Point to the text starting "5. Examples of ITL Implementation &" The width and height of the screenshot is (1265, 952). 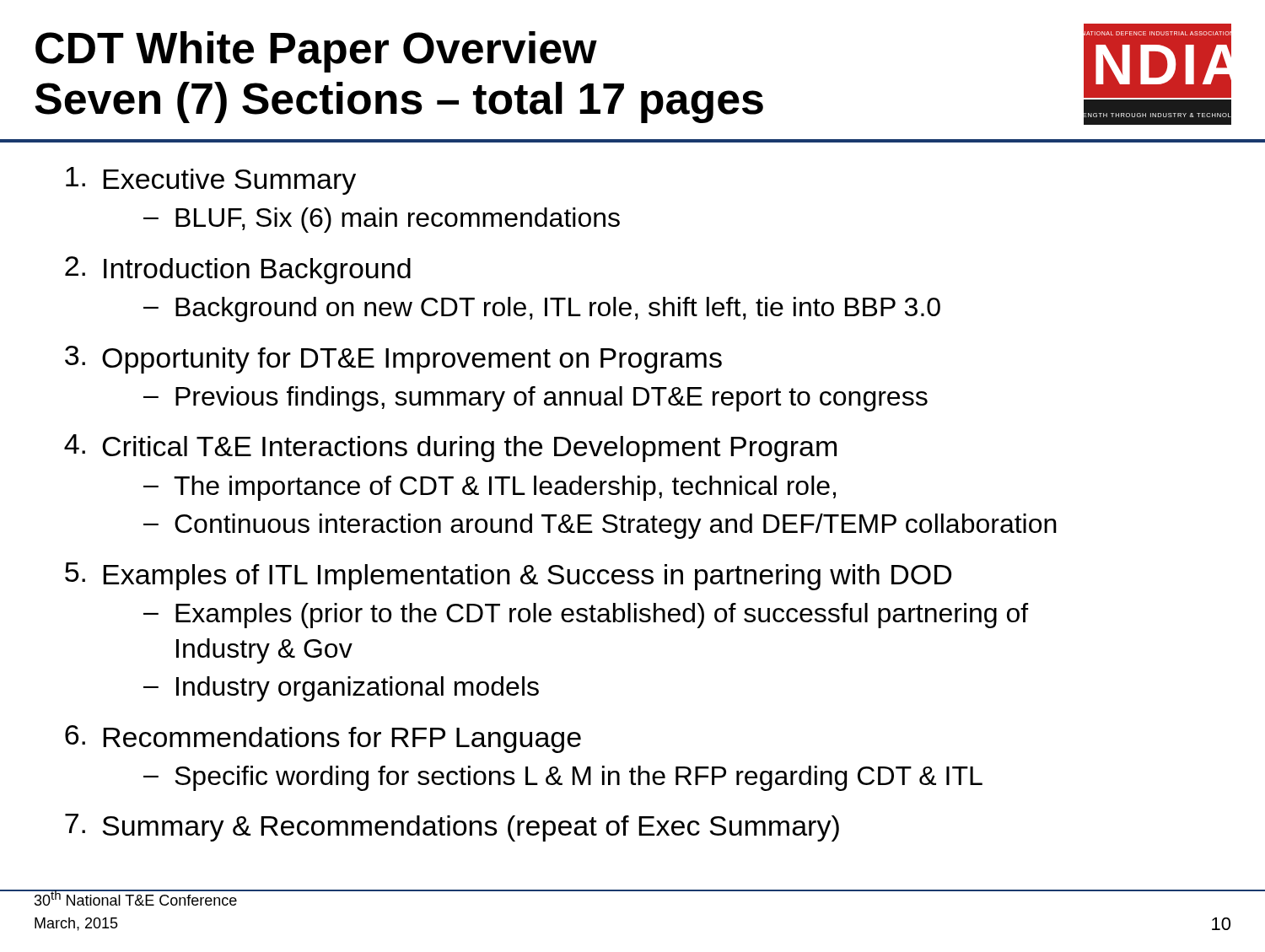click(502, 574)
